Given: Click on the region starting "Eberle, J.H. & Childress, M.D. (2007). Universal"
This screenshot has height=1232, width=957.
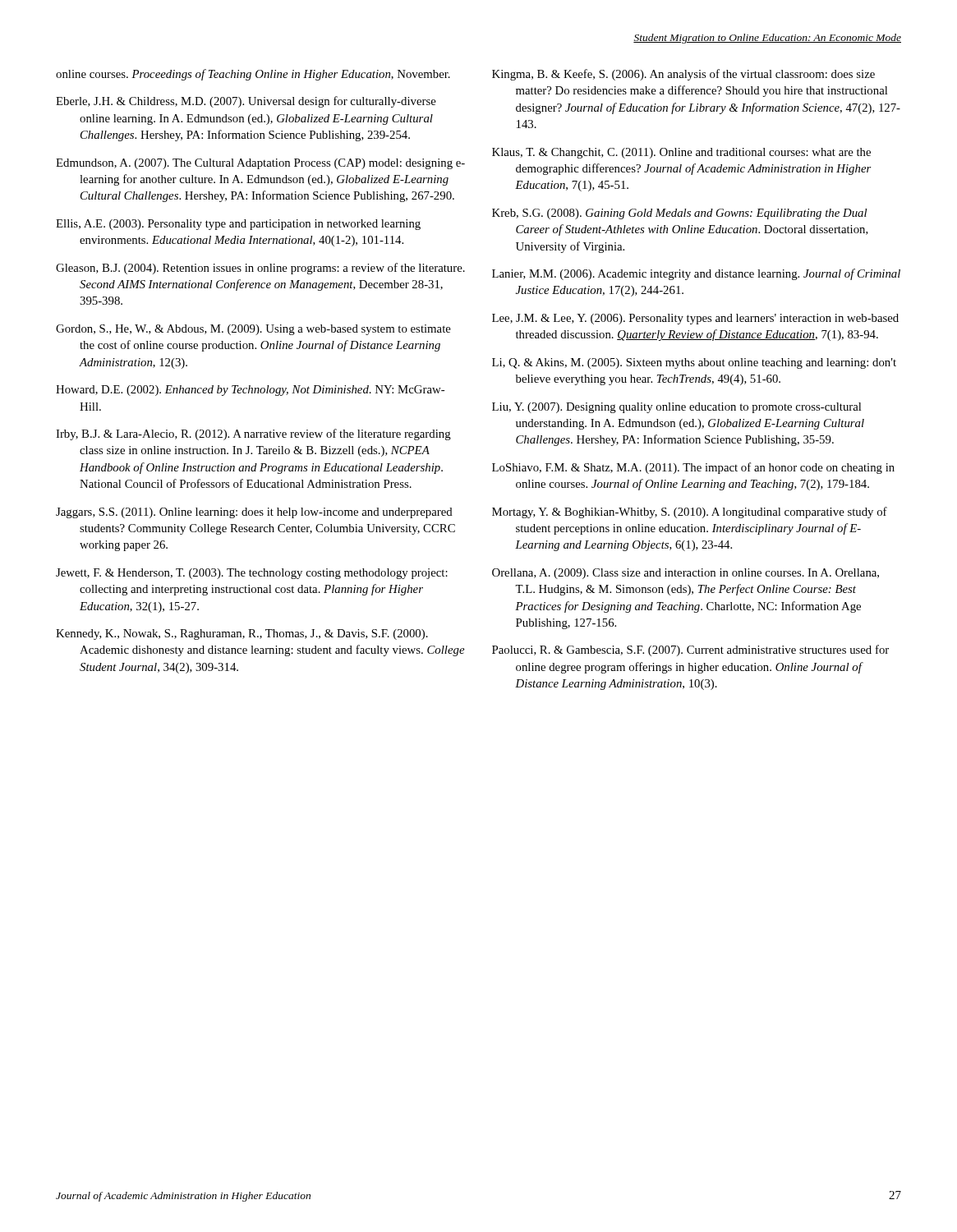Looking at the screenshot, I should tap(246, 118).
